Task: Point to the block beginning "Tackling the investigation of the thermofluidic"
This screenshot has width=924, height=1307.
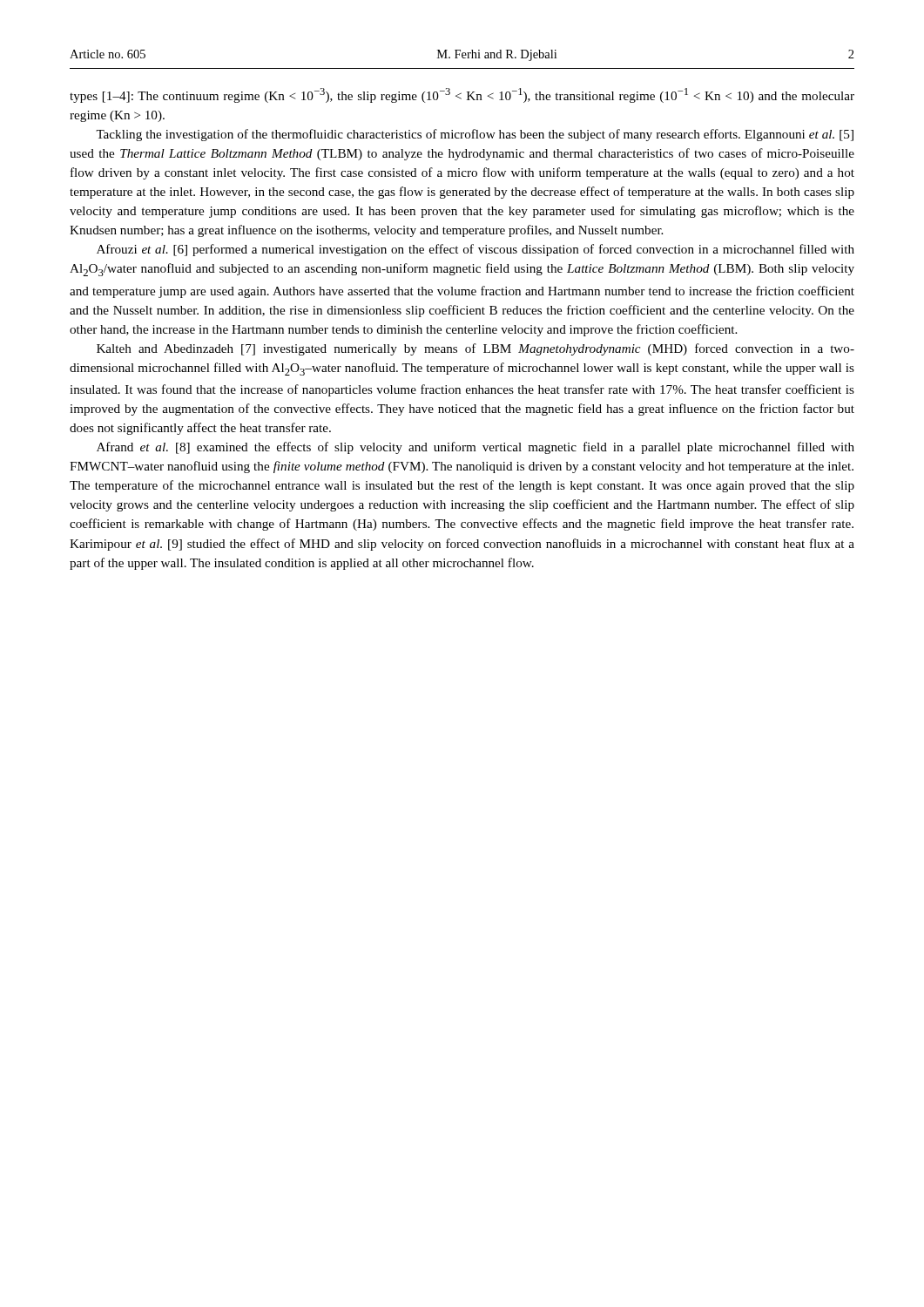Action: 462,182
